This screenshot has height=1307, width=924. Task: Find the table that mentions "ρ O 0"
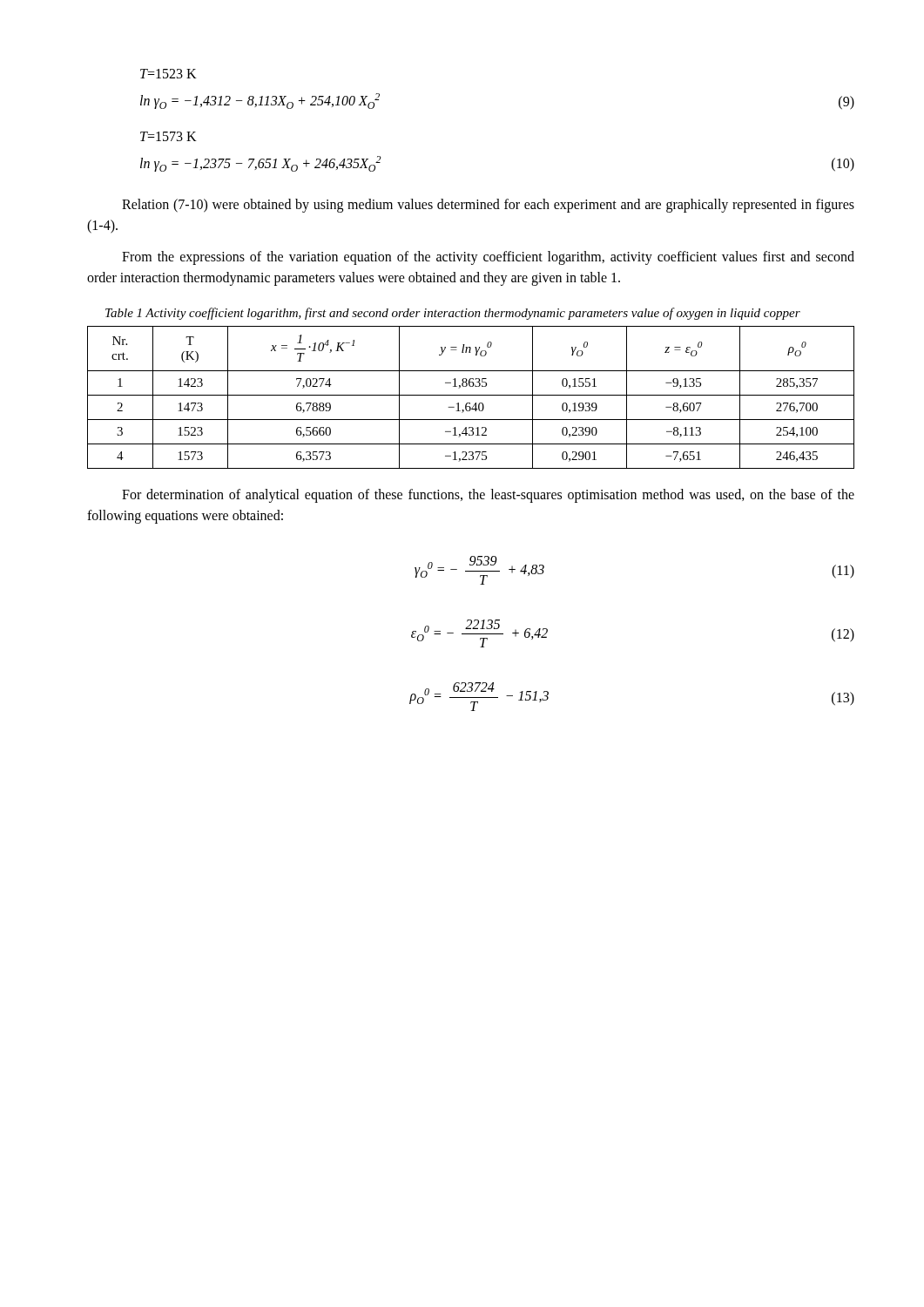click(471, 397)
